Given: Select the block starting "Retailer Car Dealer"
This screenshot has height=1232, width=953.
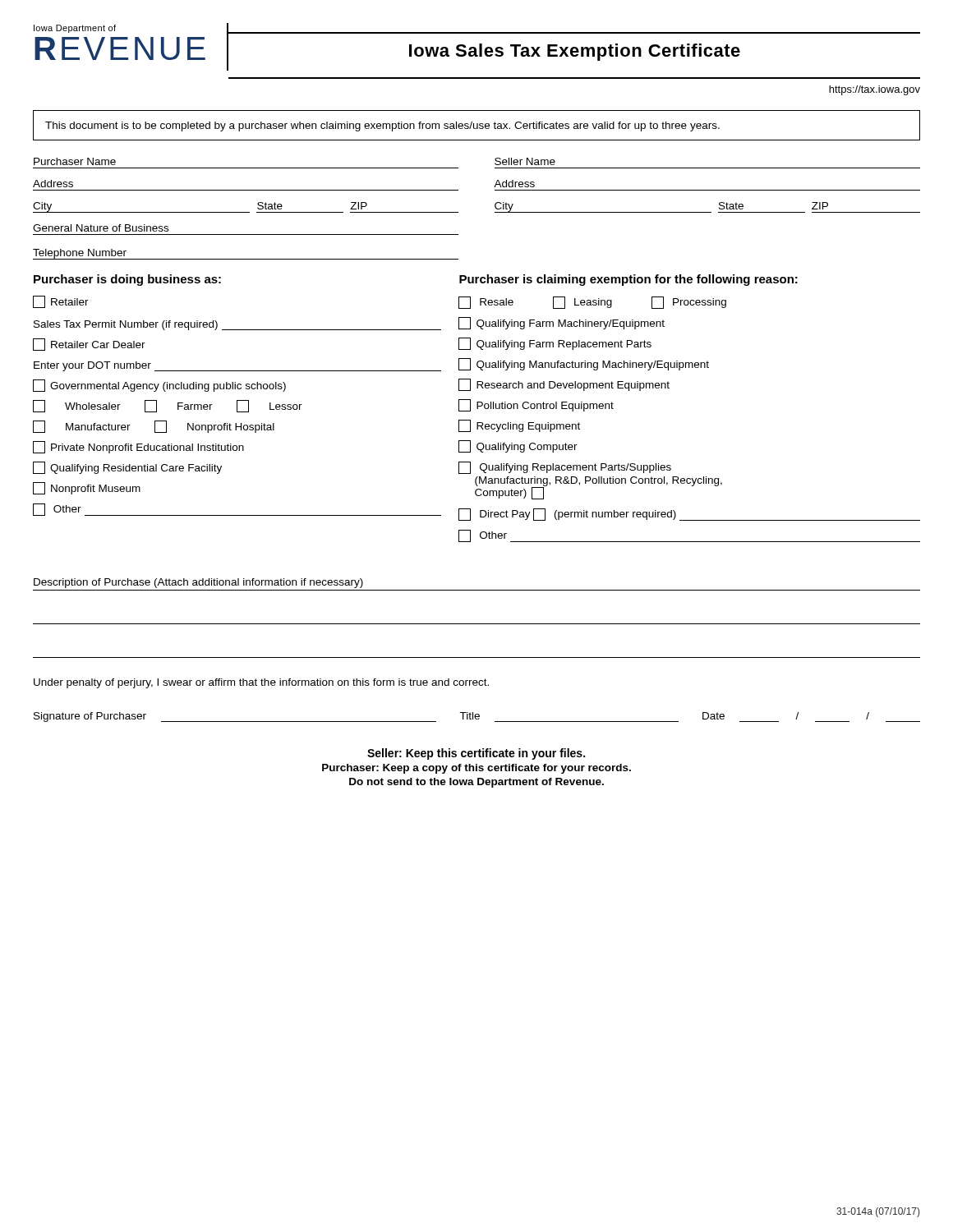Looking at the screenshot, I should (x=89, y=345).
